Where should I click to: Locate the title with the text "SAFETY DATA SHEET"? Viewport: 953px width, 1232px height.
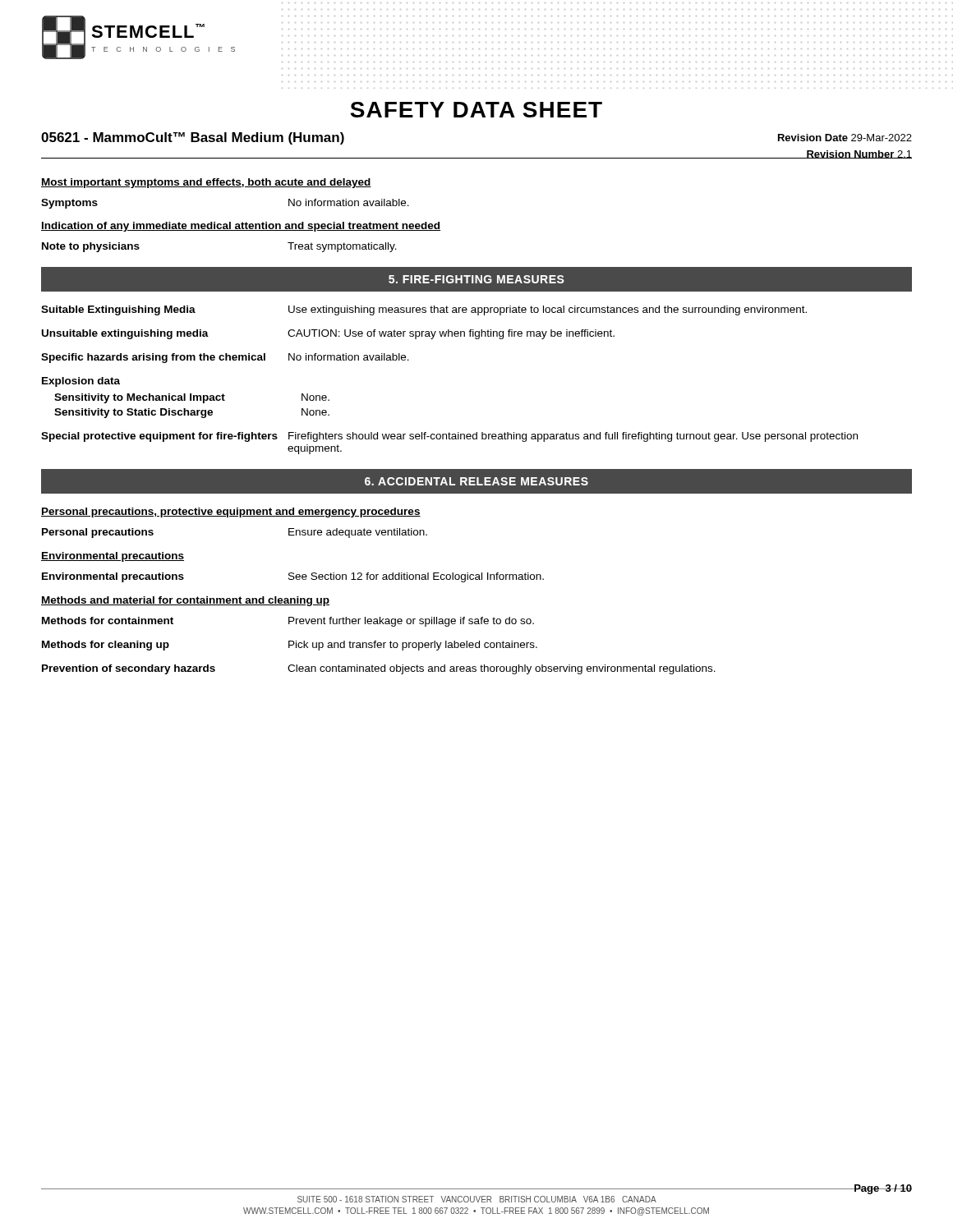click(476, 110)
